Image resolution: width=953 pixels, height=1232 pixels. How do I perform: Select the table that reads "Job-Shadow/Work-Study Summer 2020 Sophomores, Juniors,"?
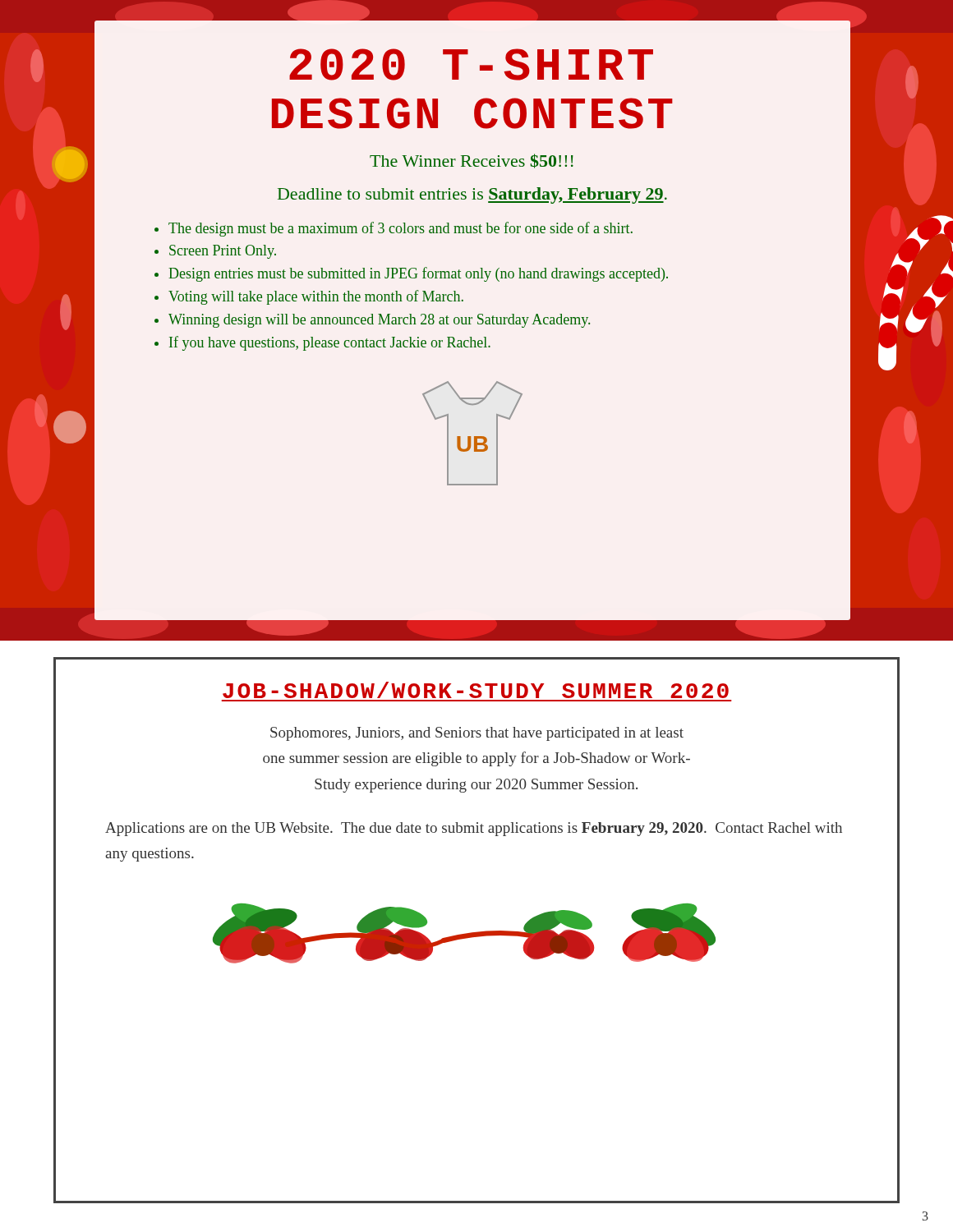[476, 930]
